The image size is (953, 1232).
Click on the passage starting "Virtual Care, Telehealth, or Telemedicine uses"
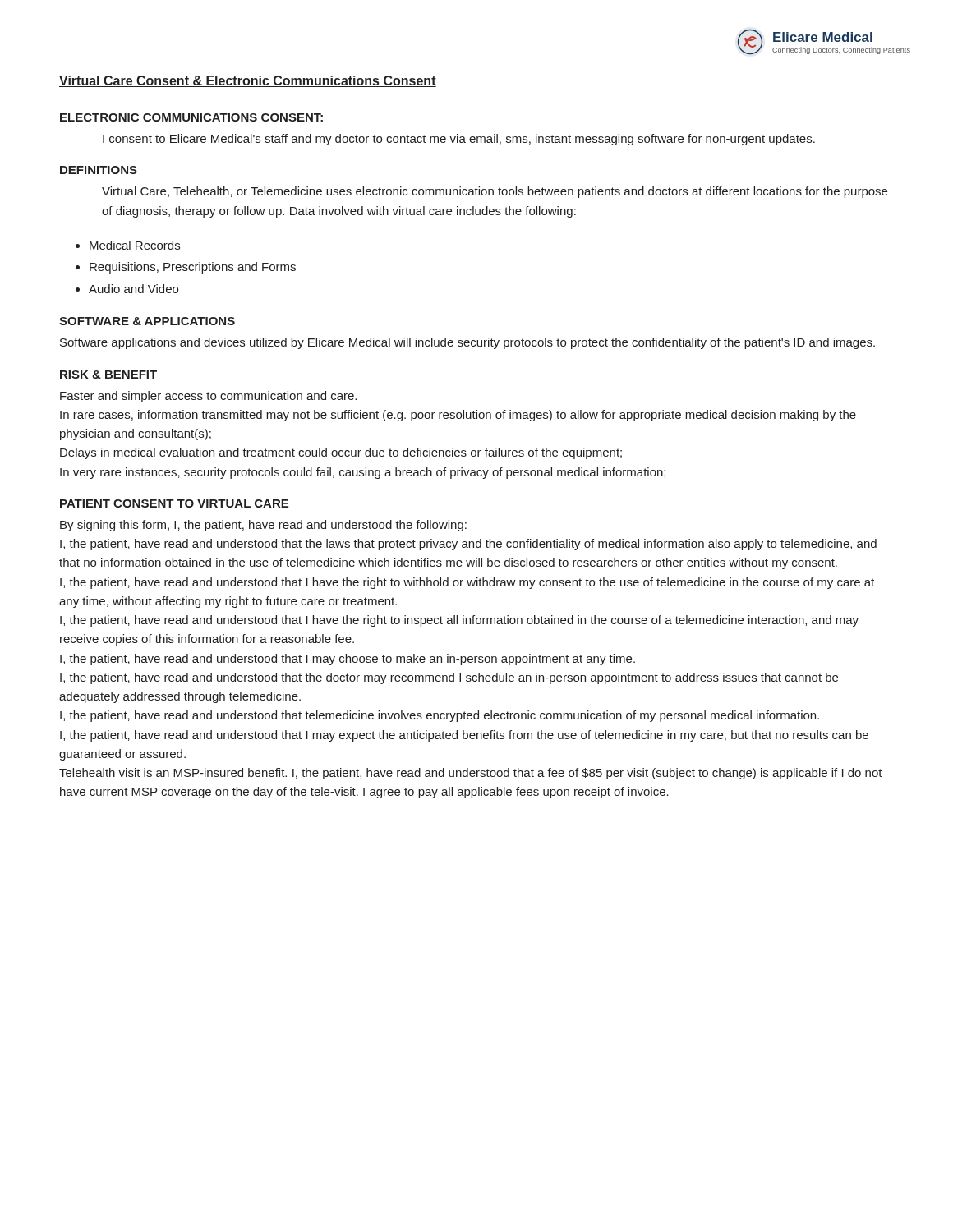pyautogui.click(x=495, y=201)
